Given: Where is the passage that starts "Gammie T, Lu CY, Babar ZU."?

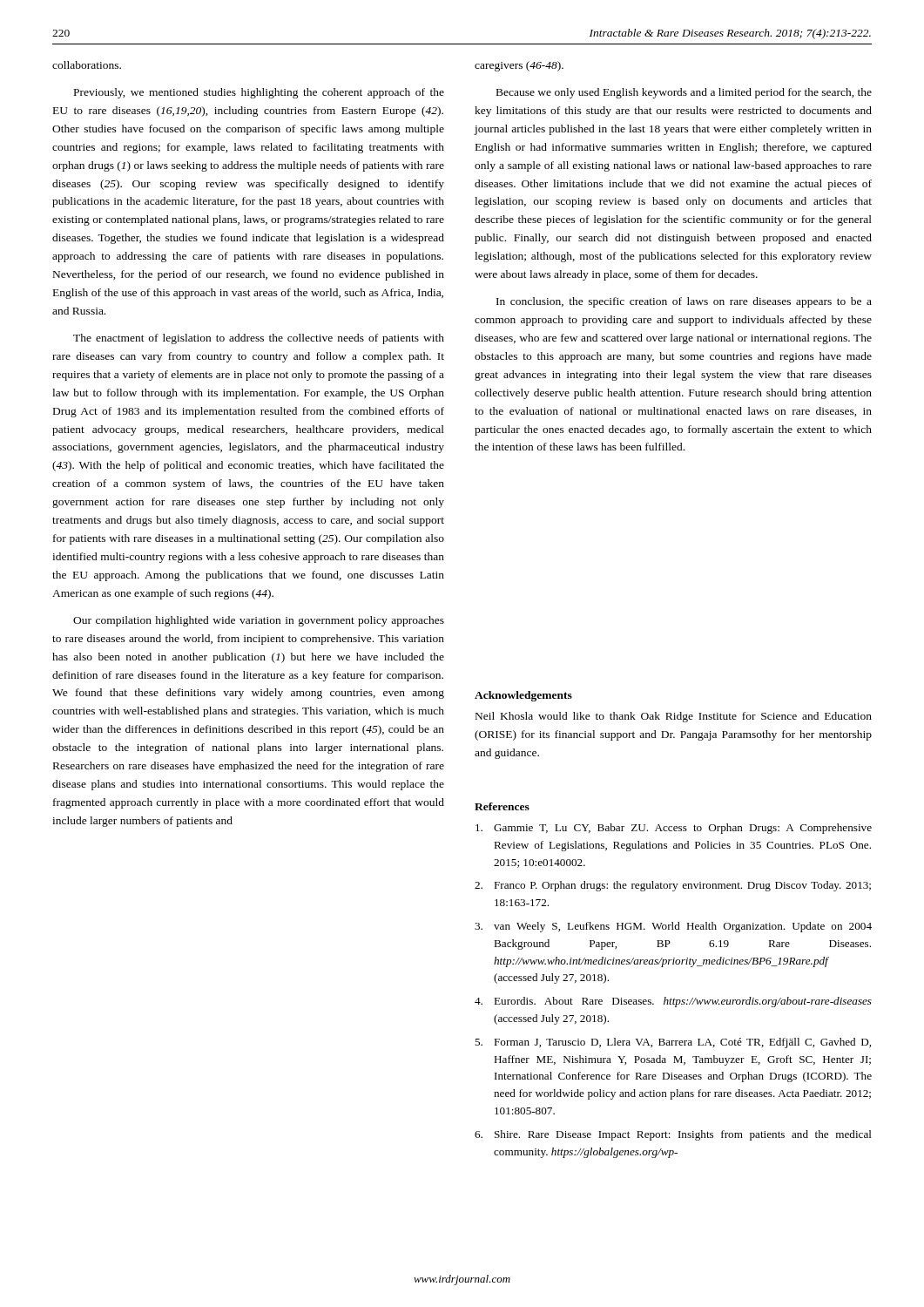Looking at the screenshot, I should (673, 845).
